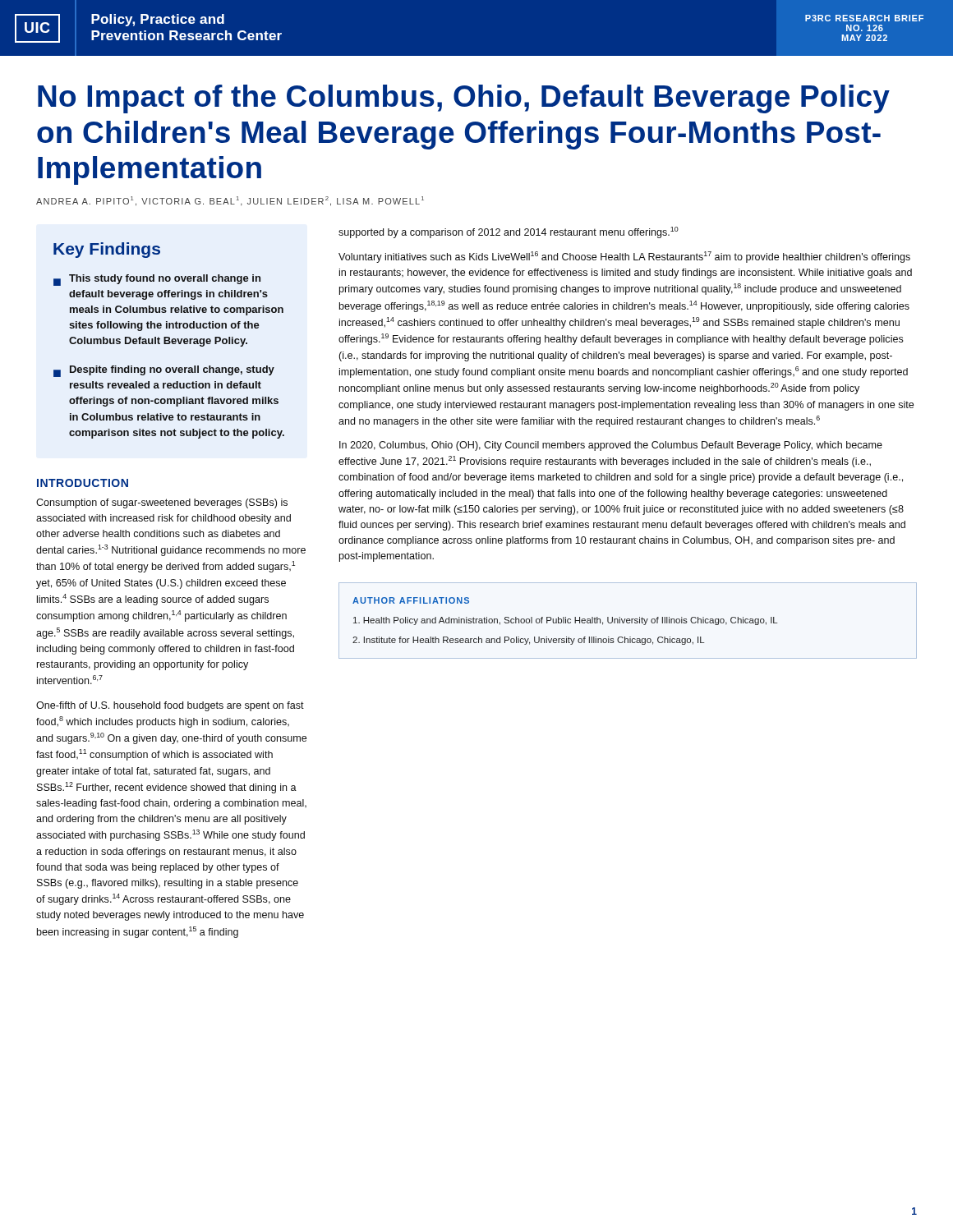Click on the text block starting "No Impact of"
Image resolution: width=953 pixels, height=1232 pixels.
click(x=463, y=132)
